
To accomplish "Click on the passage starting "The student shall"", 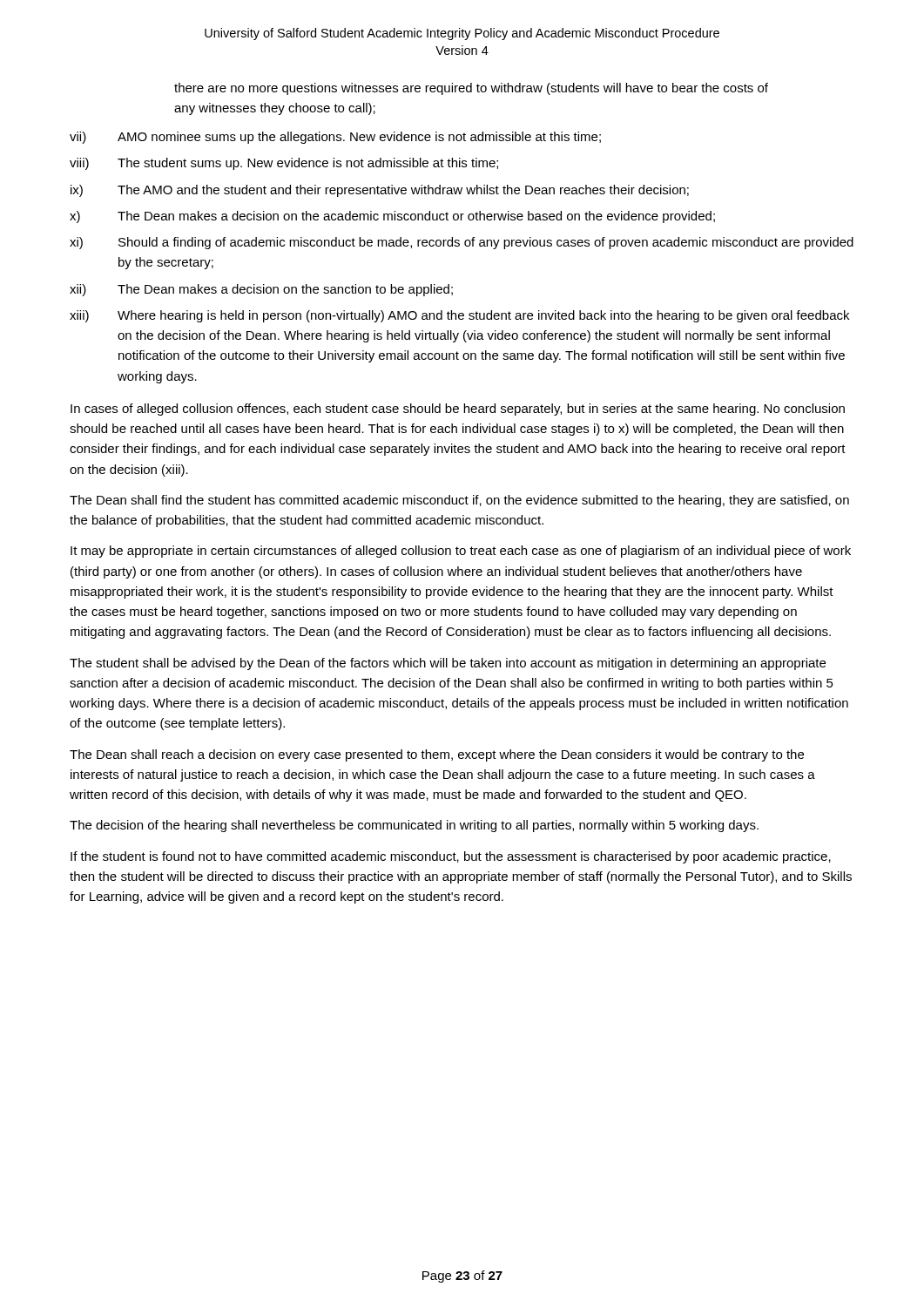I will (x=459, y=693).
